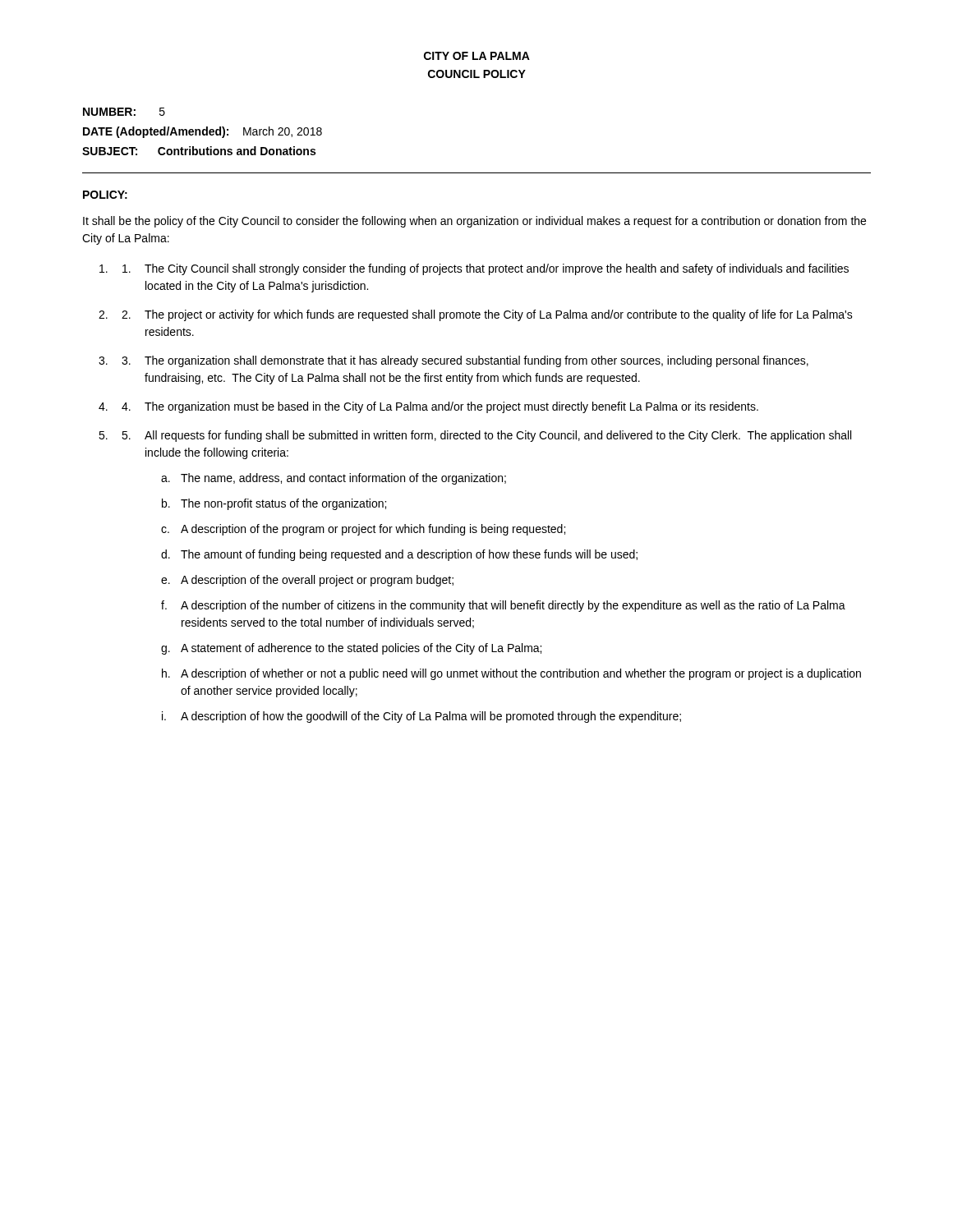Viewport: 953px width, 1232px height.
Task: Navigate to the element starting "g. A statement of adherence"
Action: point(352,648)
